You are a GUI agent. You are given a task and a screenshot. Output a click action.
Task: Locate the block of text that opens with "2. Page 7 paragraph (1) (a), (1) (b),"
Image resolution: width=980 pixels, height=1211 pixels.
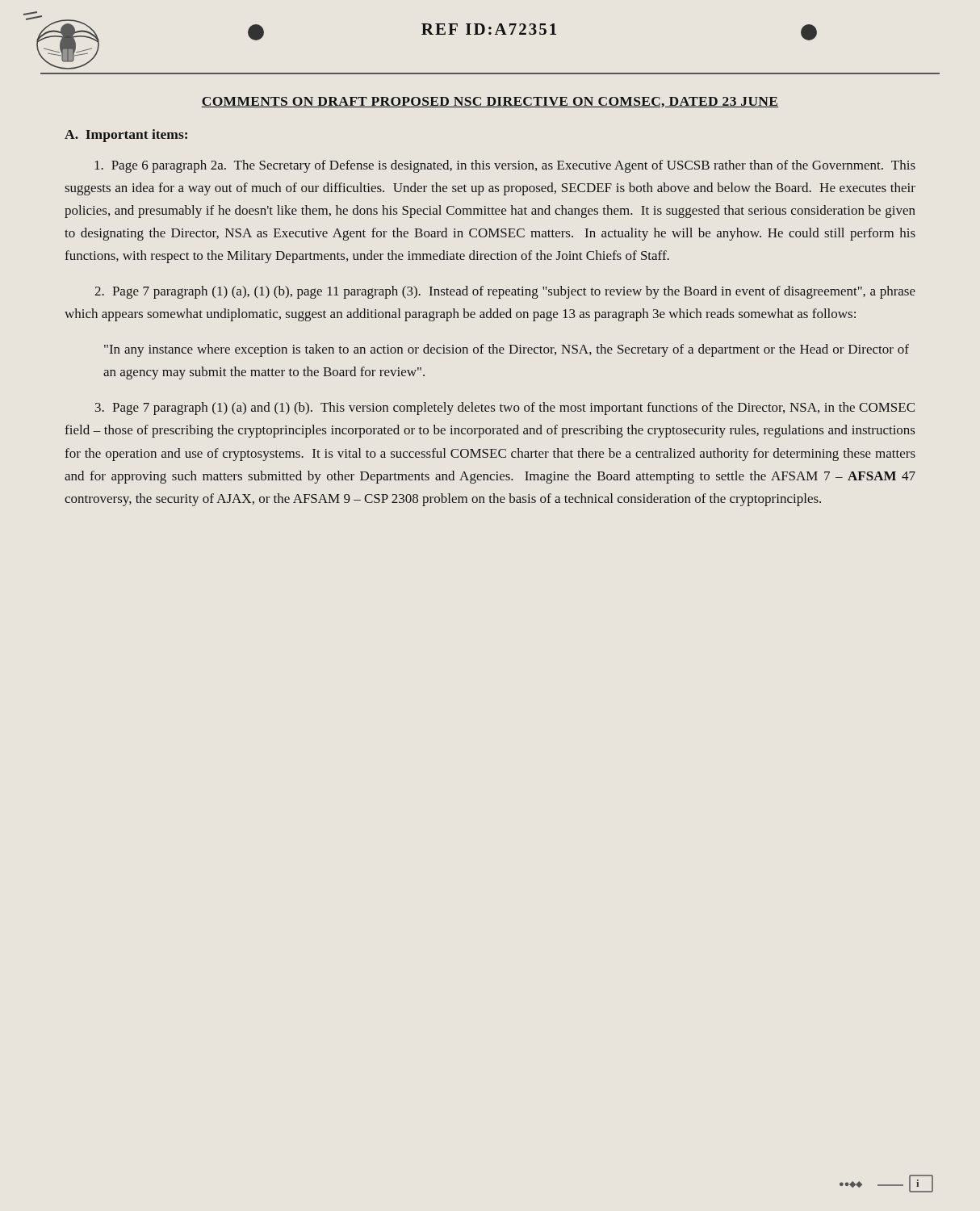click(490, 303)
